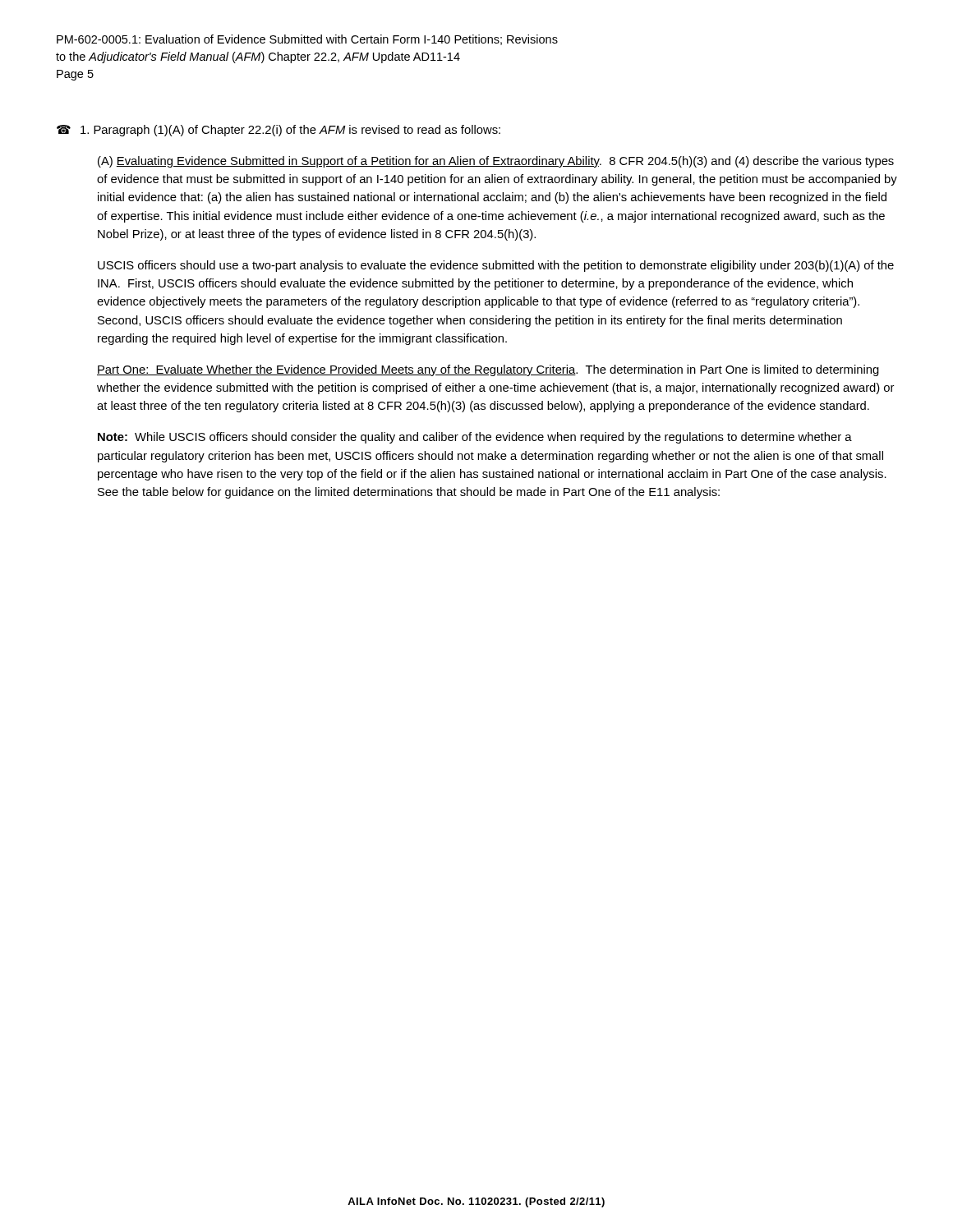
Task: Locate the block of text that opens with "☎ 1. Paragraph (1)(A) of Chapter 22.2(i)"
Action: [x=476, y=130]
